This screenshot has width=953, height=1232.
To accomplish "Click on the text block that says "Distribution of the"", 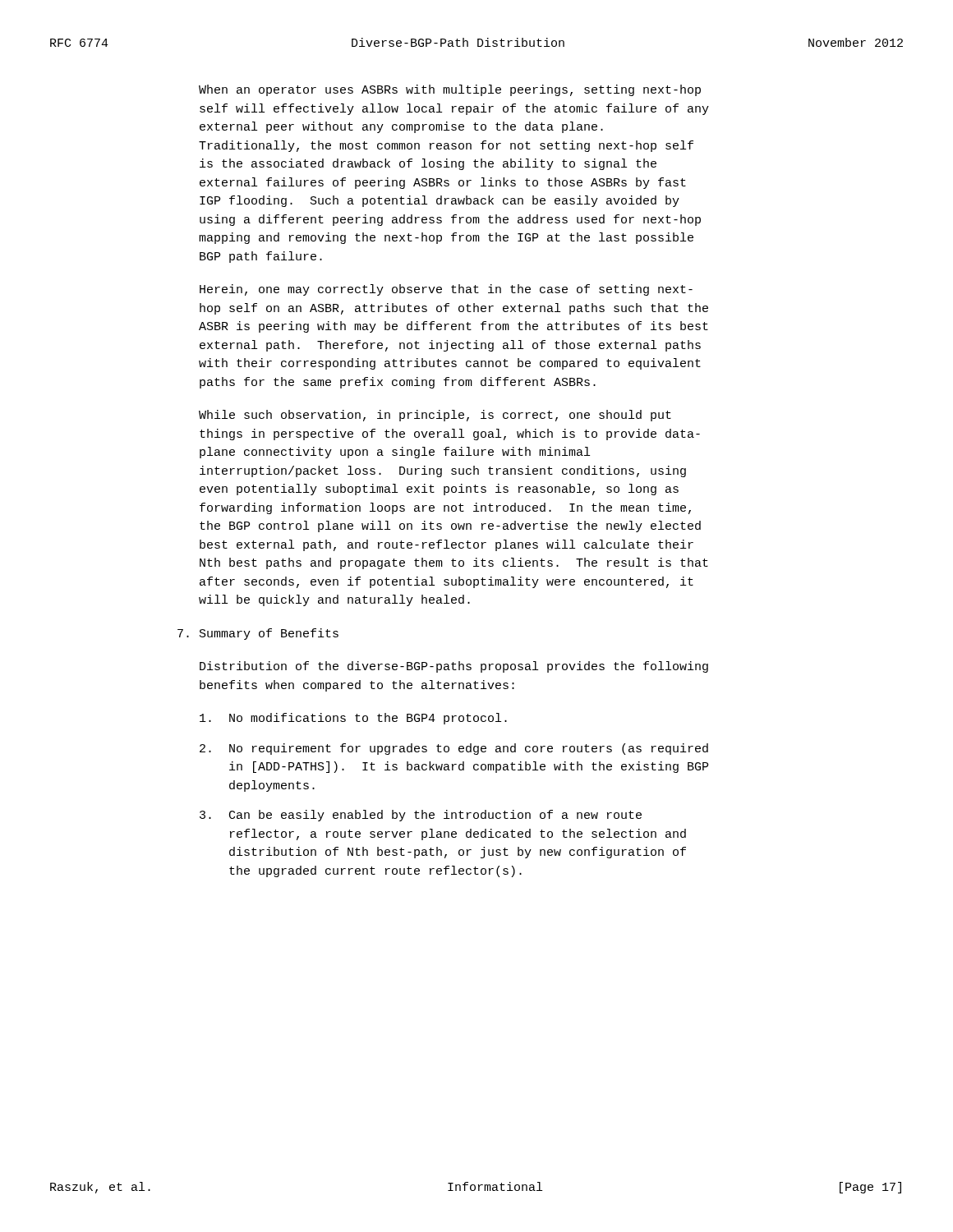I will click(443, 677).
